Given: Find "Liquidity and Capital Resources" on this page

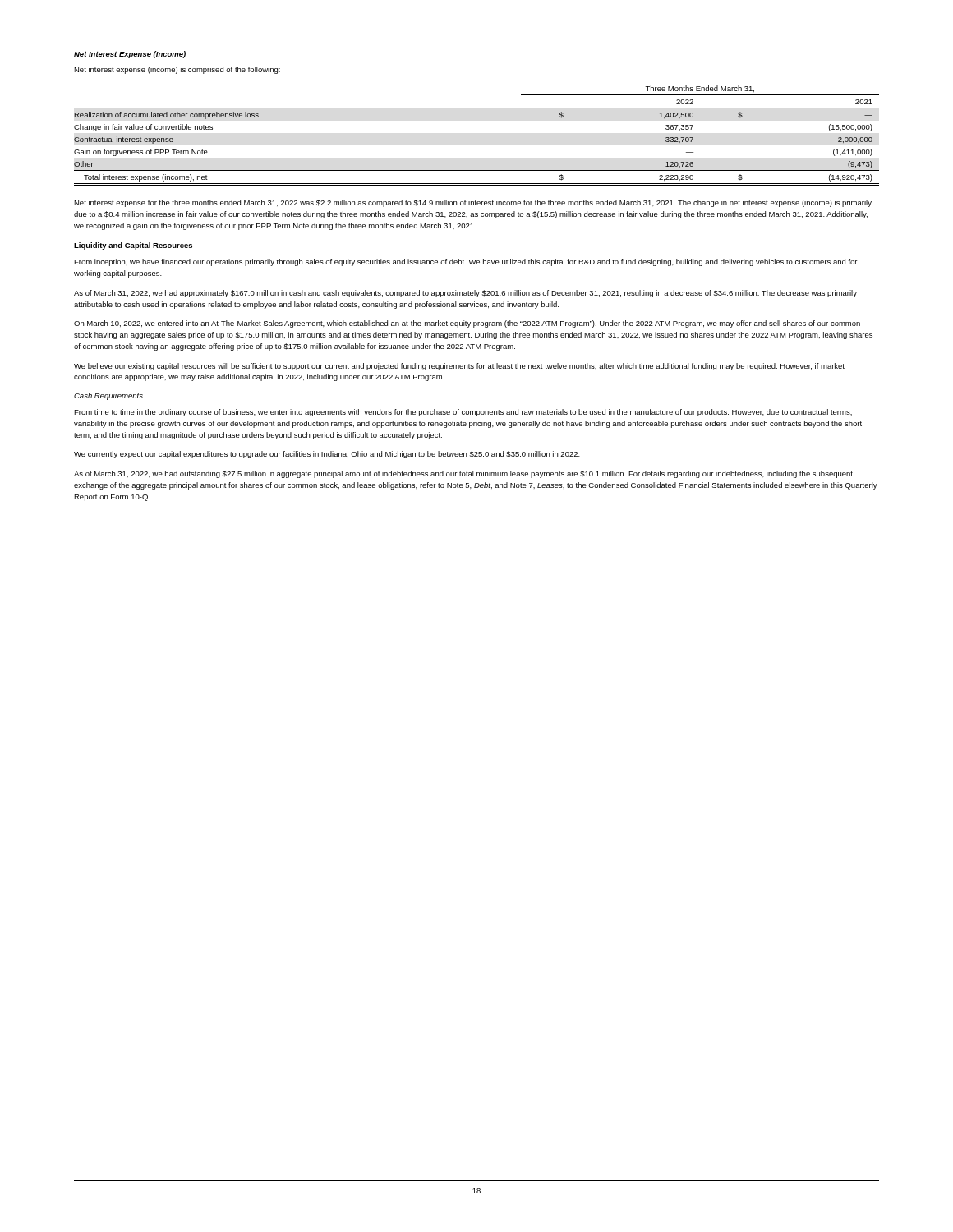Looking at the screenshot, I should (x=133, y=245).
